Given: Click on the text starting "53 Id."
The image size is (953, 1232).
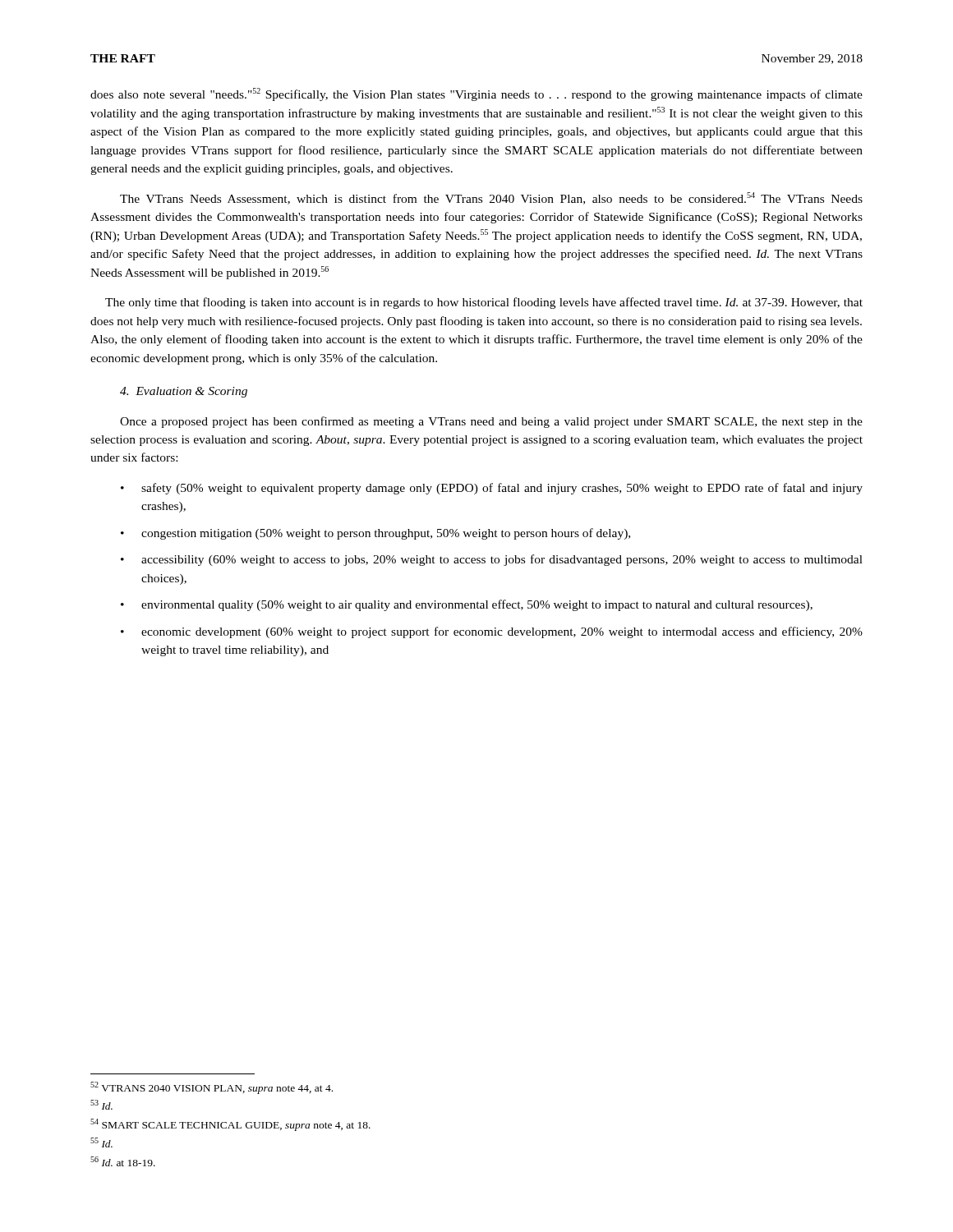Looking at the screenshot, I should tap(102, 1106).
